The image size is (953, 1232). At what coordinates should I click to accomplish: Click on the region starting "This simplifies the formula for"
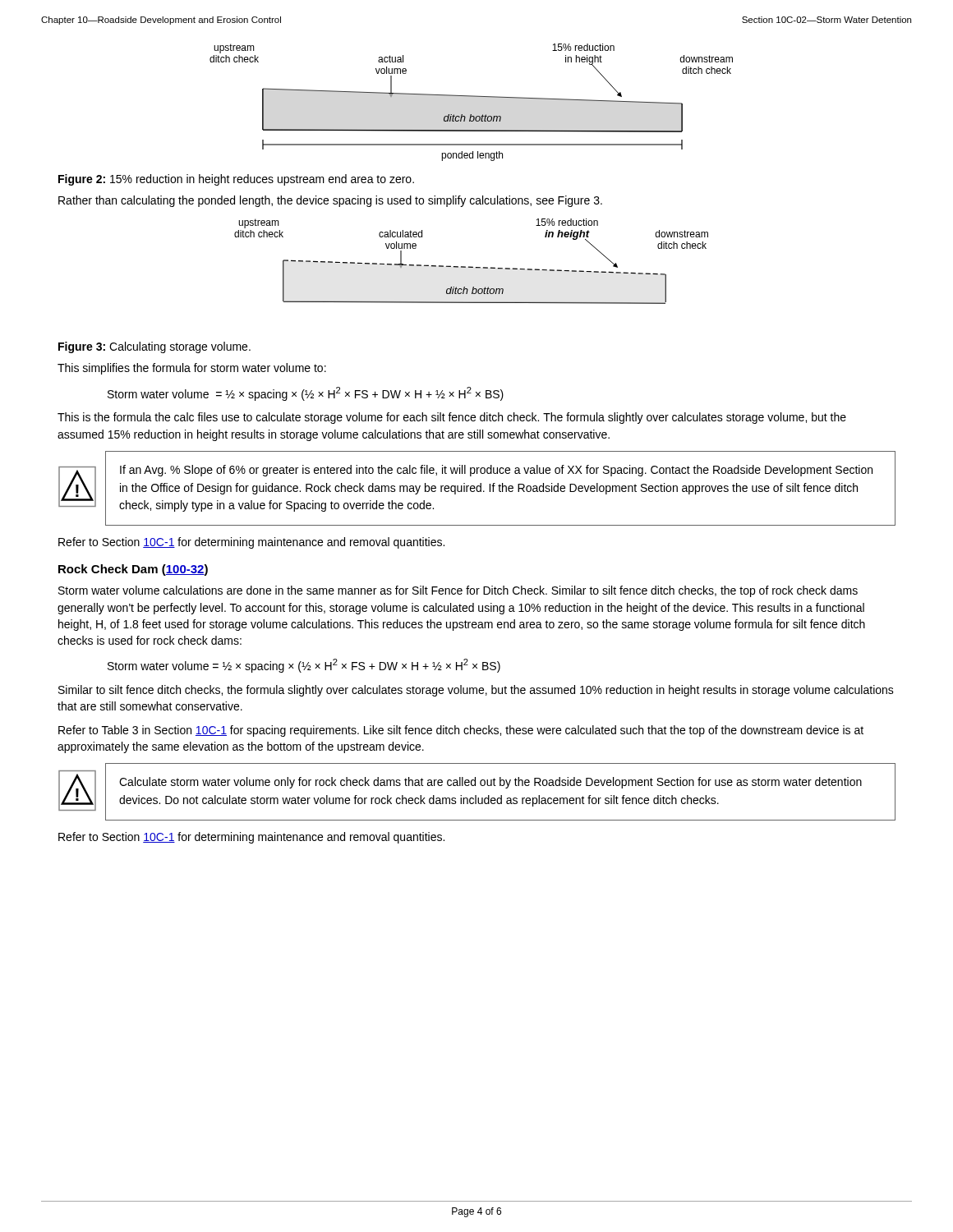click(192, 369)
